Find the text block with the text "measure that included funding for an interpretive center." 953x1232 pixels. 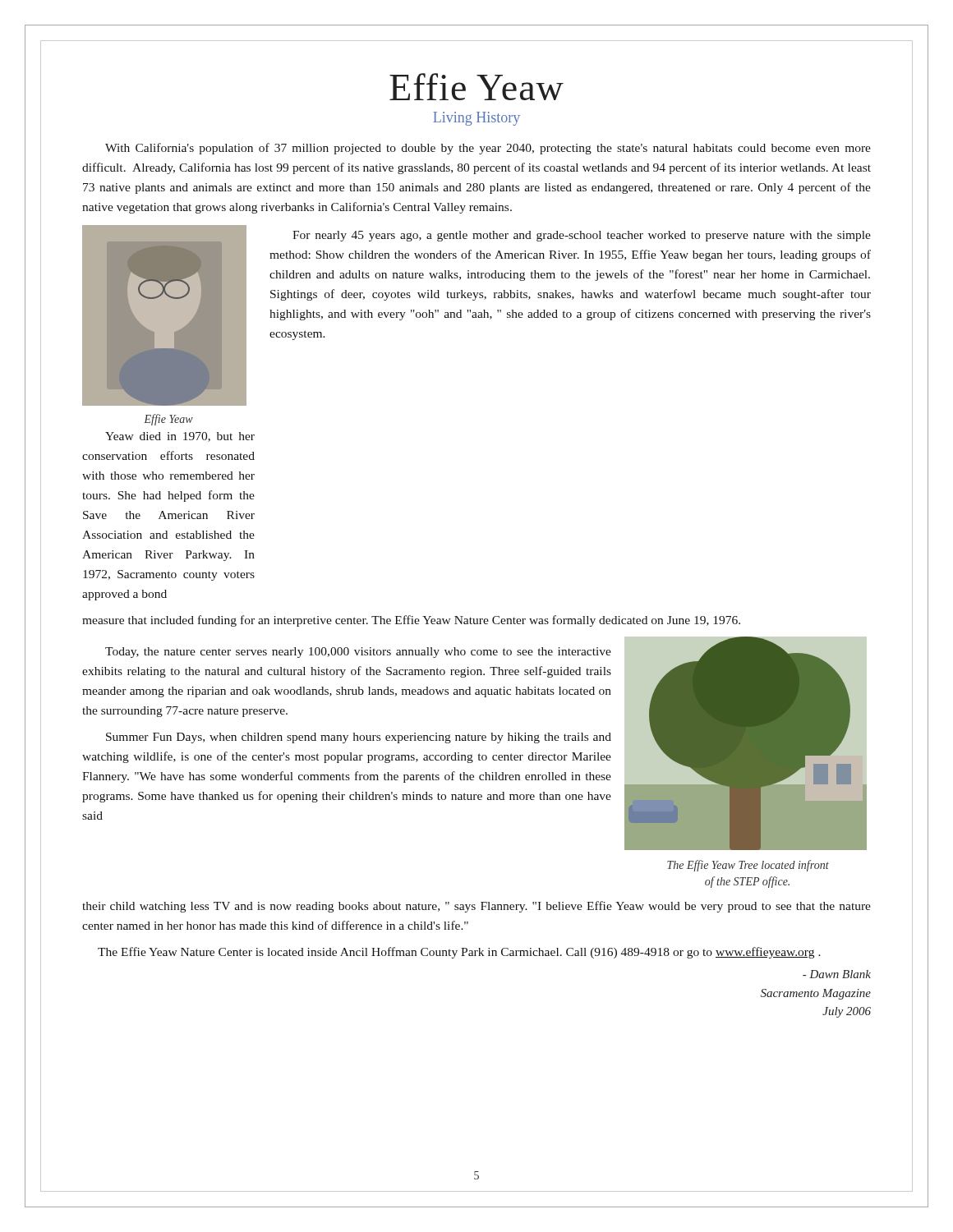click(412, 620)
